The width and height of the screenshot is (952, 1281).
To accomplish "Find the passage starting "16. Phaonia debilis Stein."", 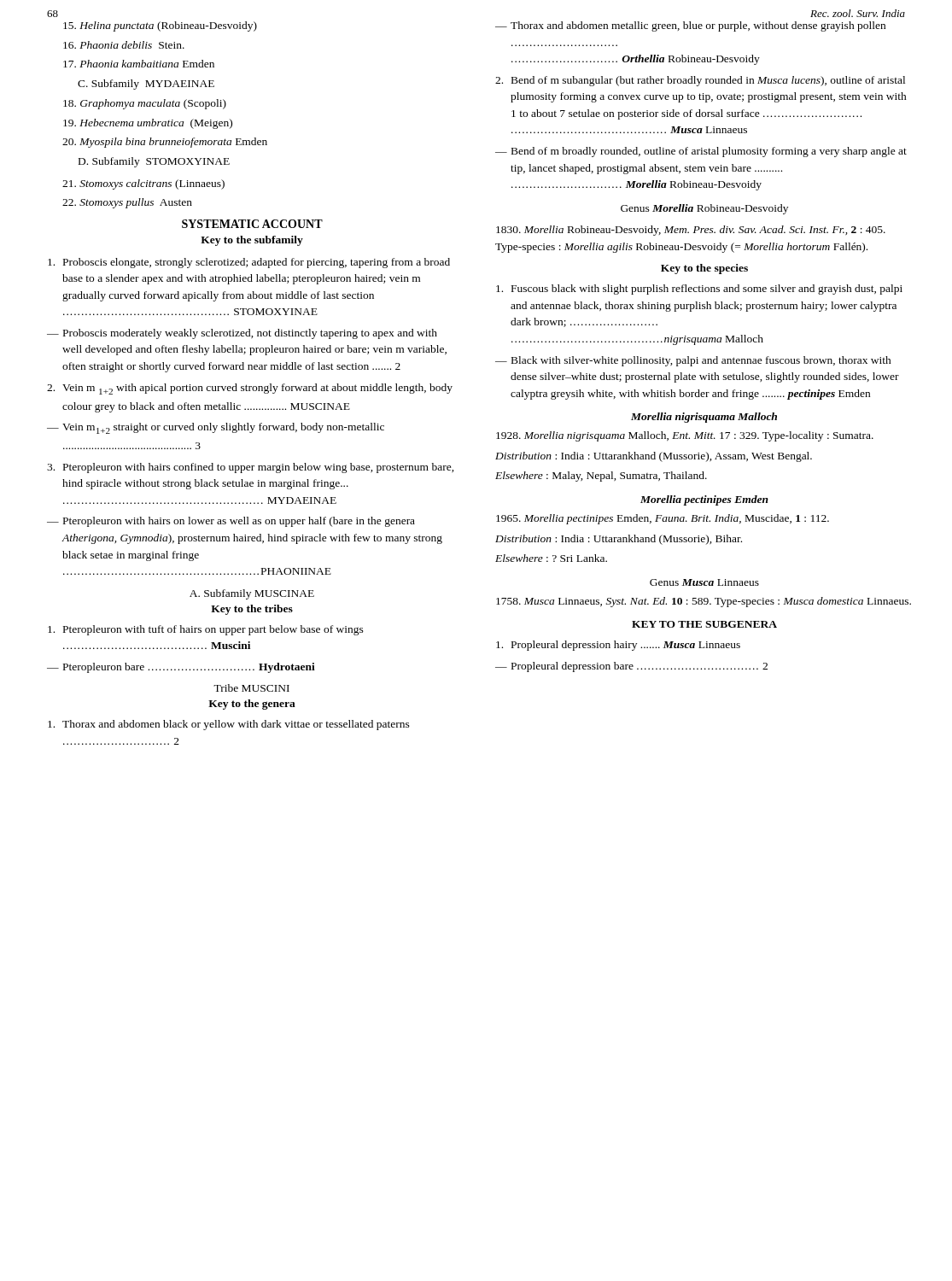I will (x=124, y=44).
